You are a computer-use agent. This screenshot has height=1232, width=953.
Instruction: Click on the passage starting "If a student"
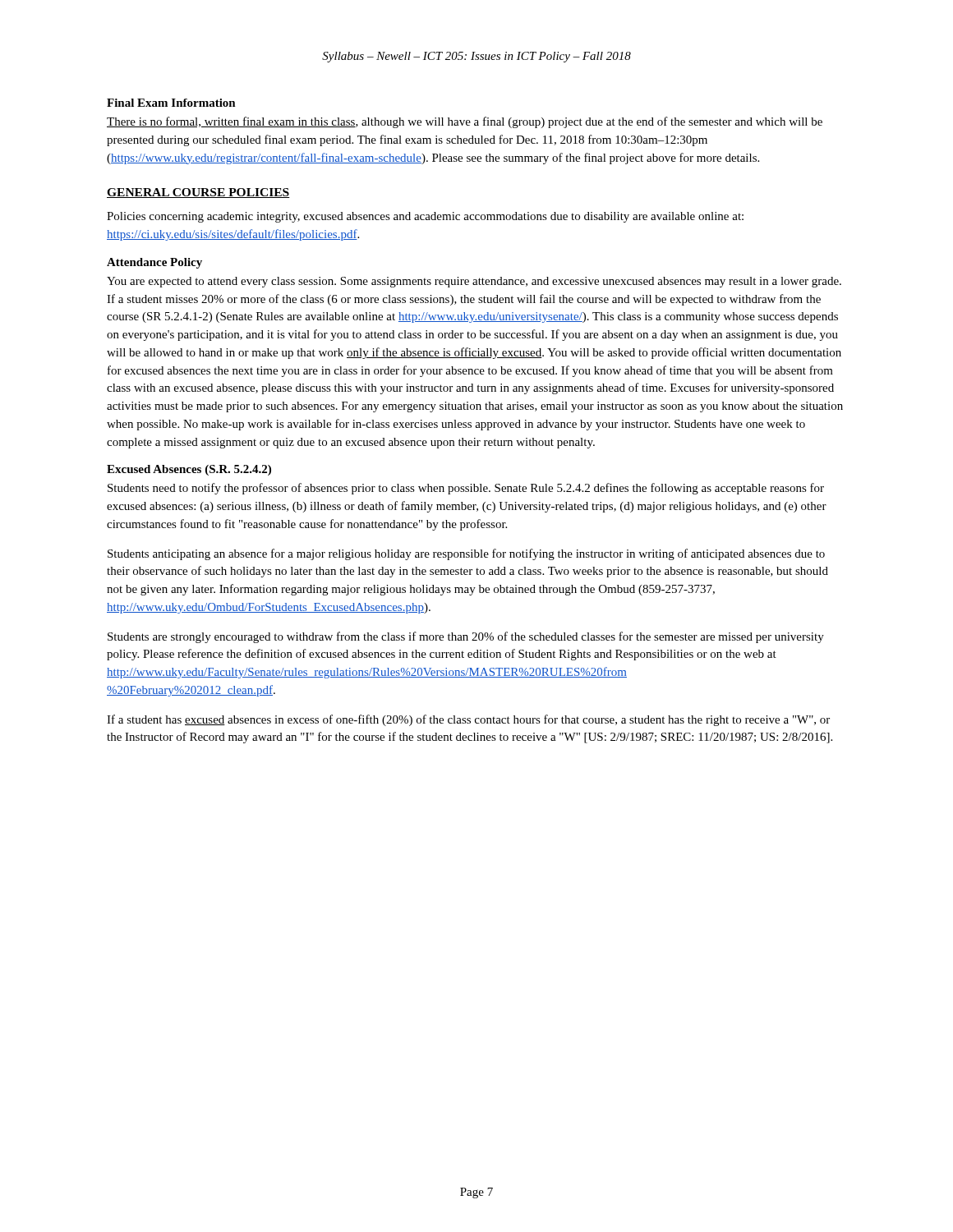click(470, 728)
